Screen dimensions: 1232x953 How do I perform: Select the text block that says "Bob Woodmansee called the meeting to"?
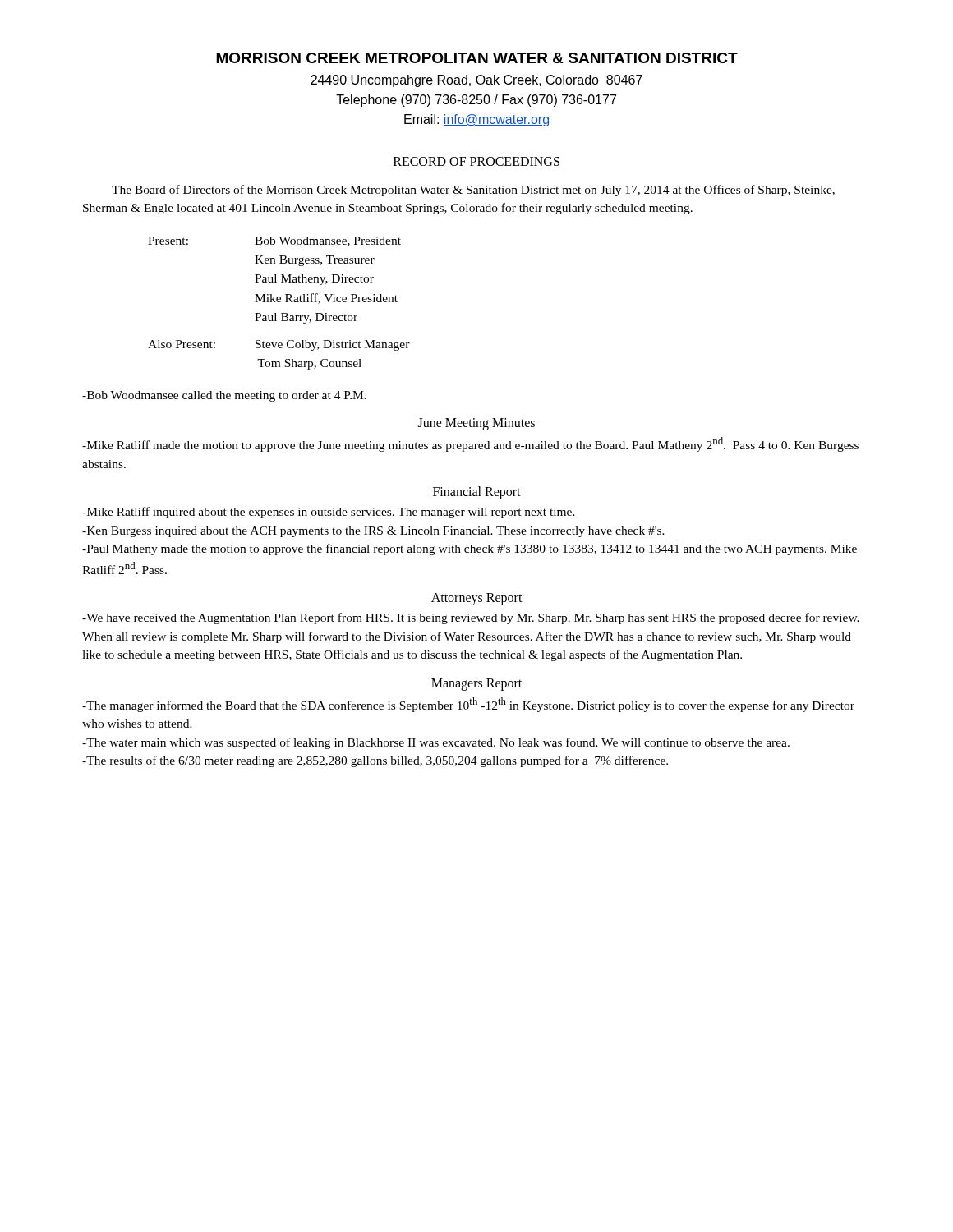pyautogui.click(x=225, y=394)
